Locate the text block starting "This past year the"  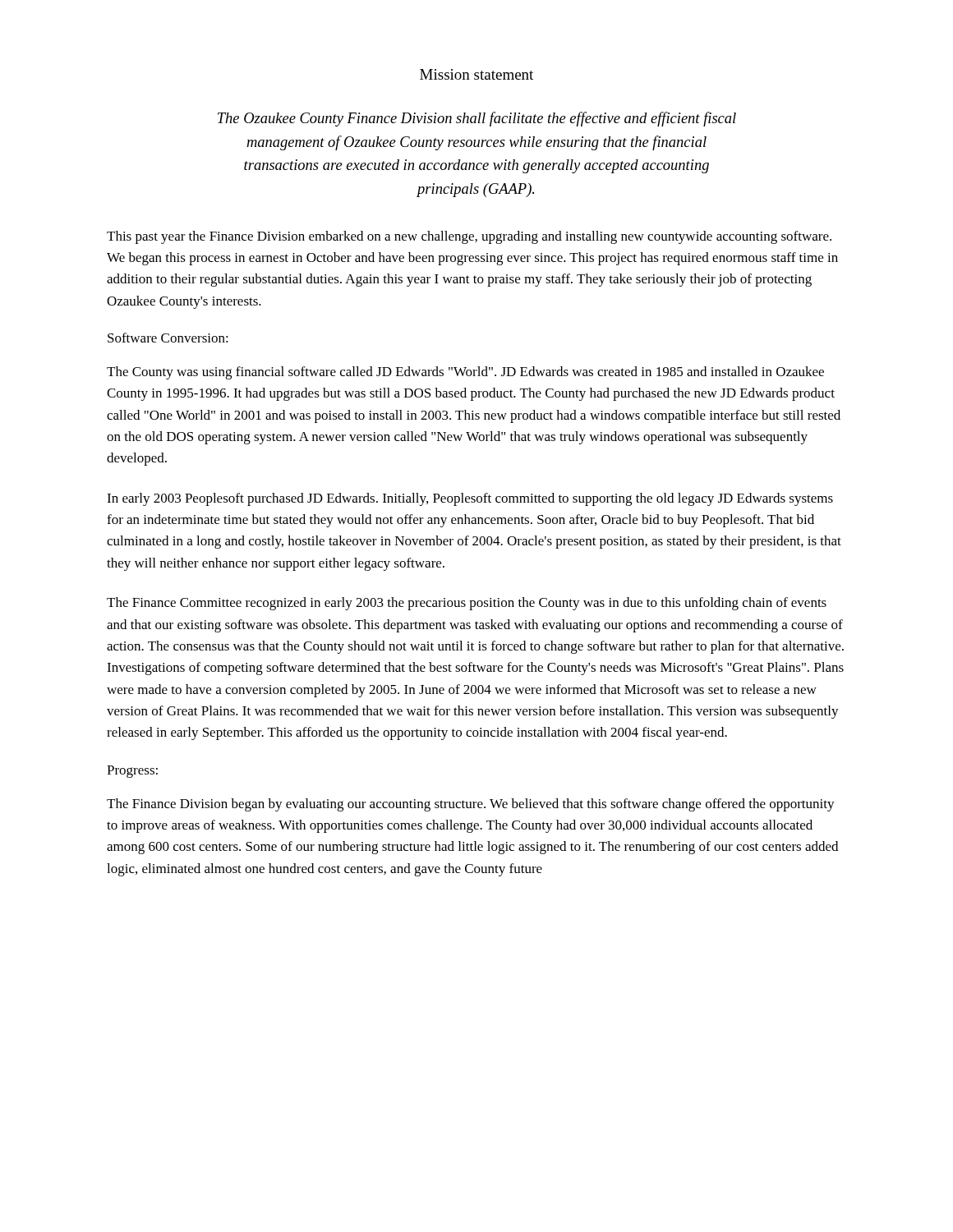coord(472,268)
